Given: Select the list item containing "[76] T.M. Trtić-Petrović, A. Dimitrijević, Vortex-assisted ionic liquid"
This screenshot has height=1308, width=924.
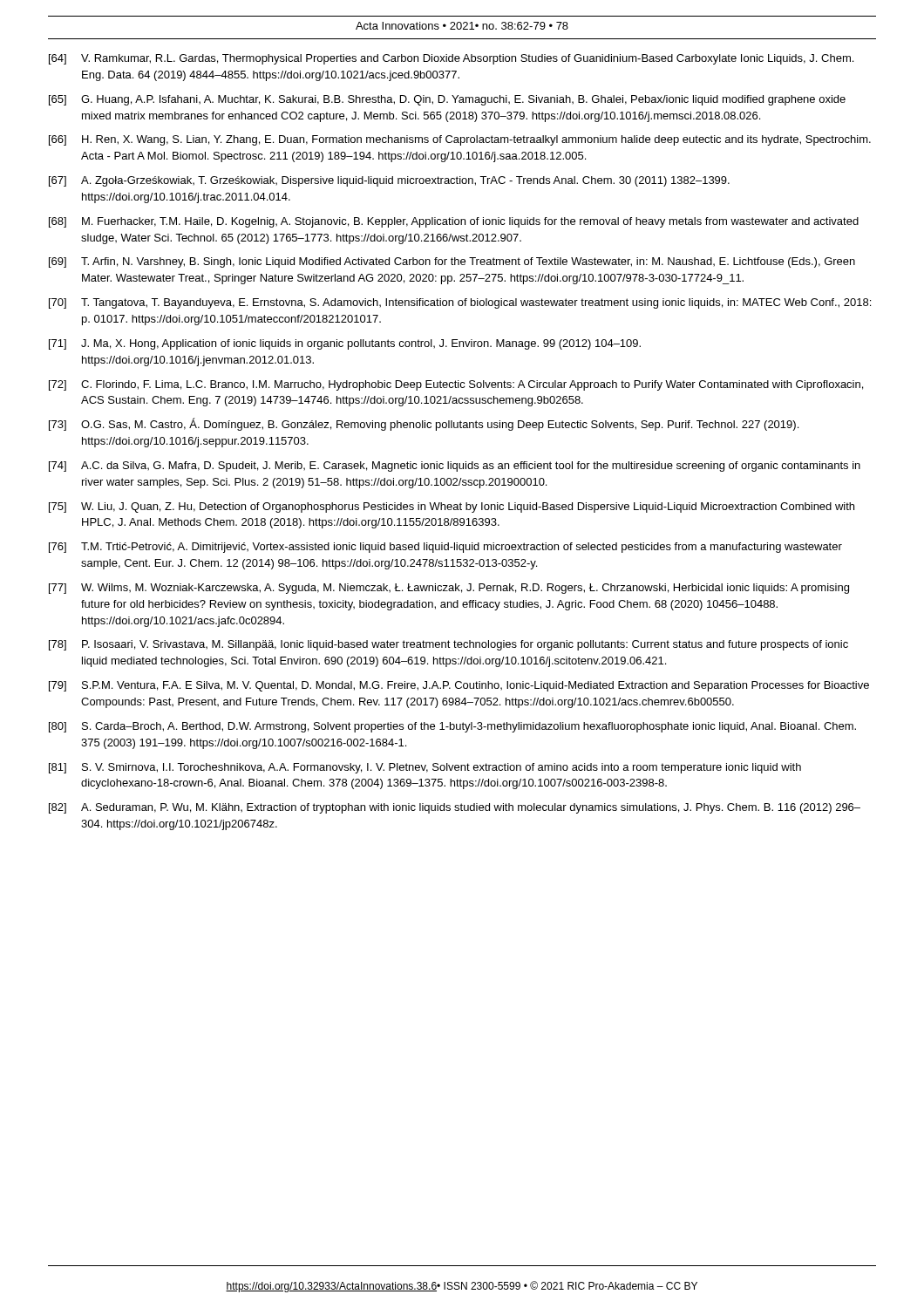Looking at the screenshot, I should [462, 556].
